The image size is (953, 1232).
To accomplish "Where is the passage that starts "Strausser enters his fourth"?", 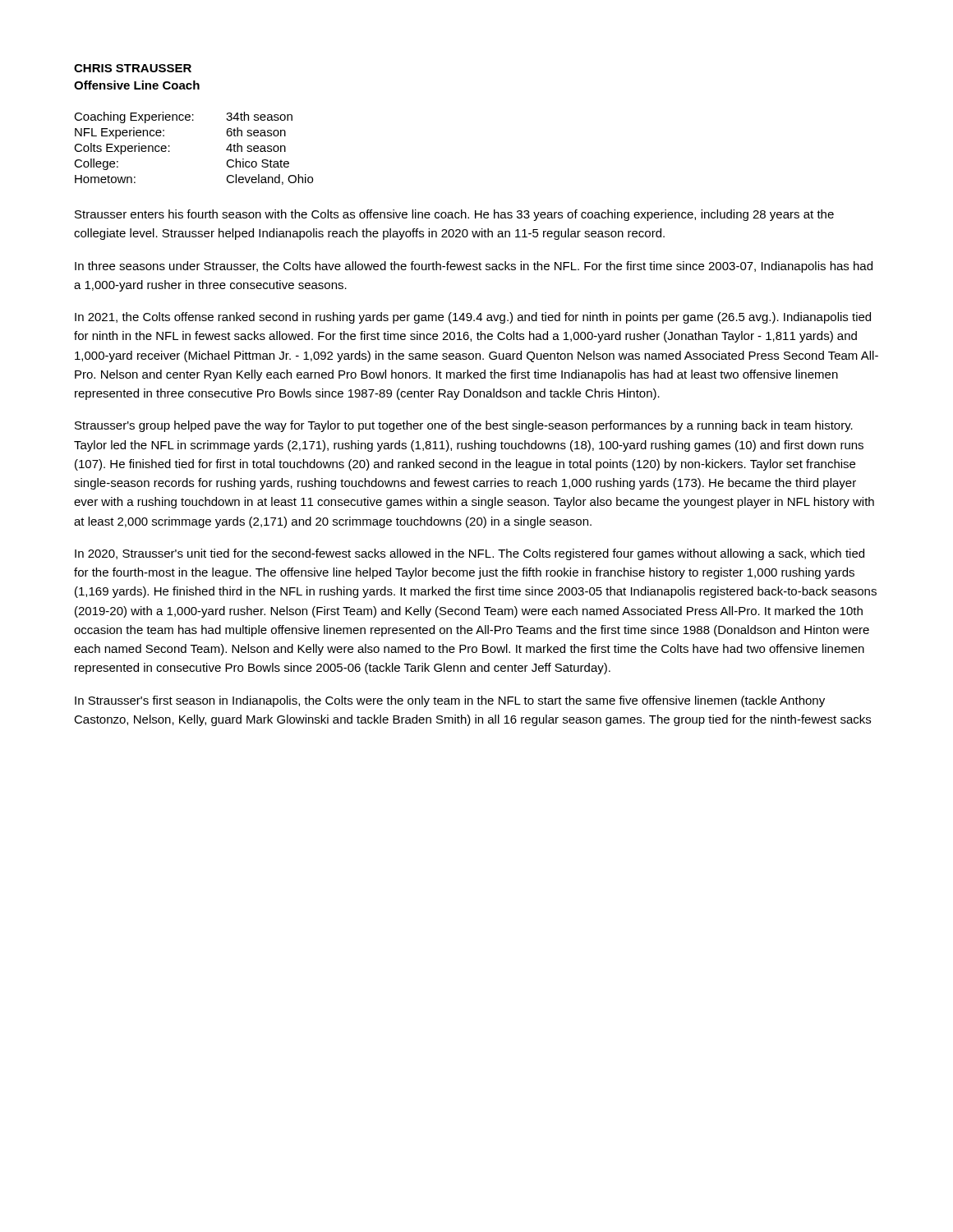I will (454, 223).
